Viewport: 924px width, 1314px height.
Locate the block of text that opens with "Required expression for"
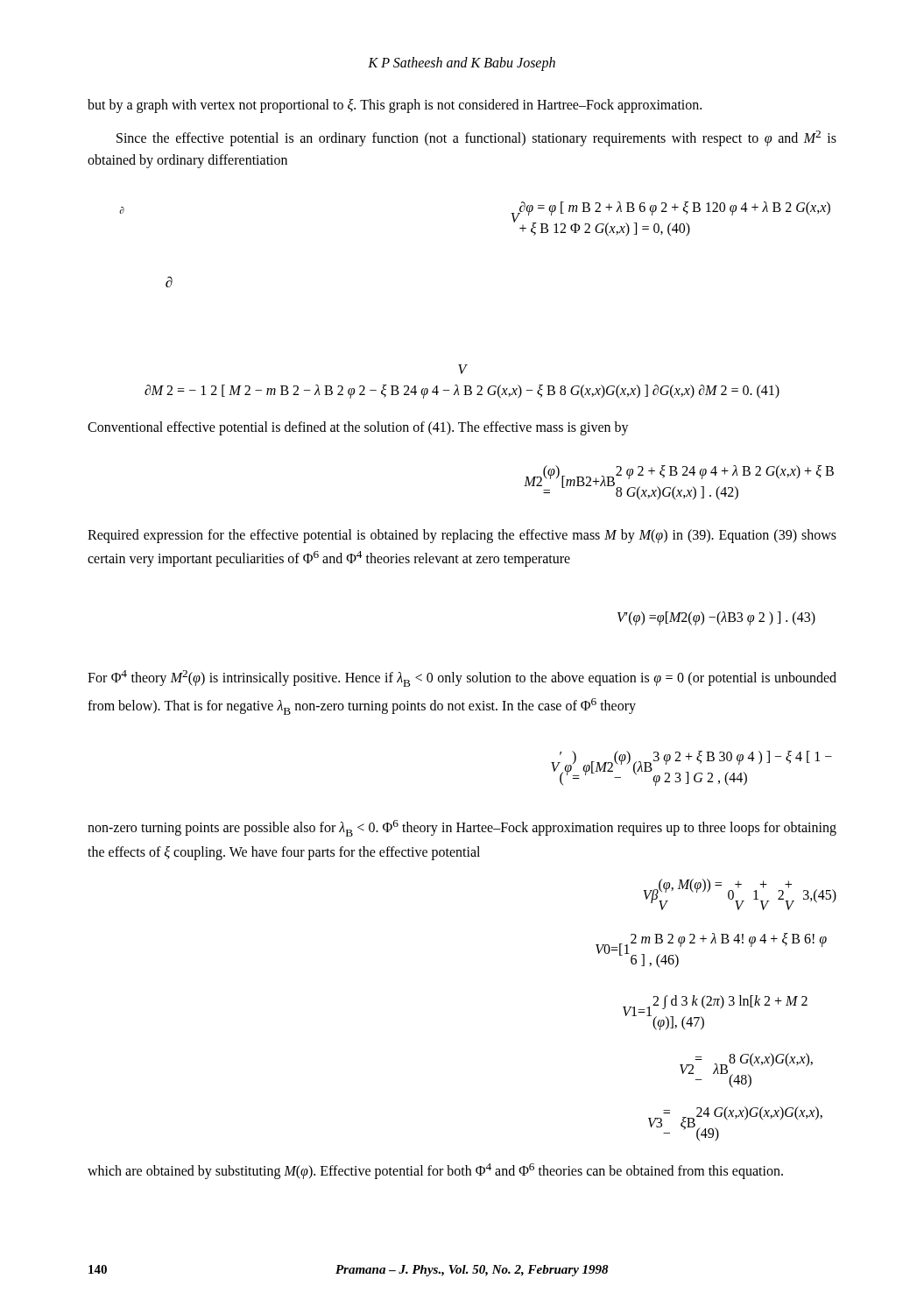[x=462, y=547]
